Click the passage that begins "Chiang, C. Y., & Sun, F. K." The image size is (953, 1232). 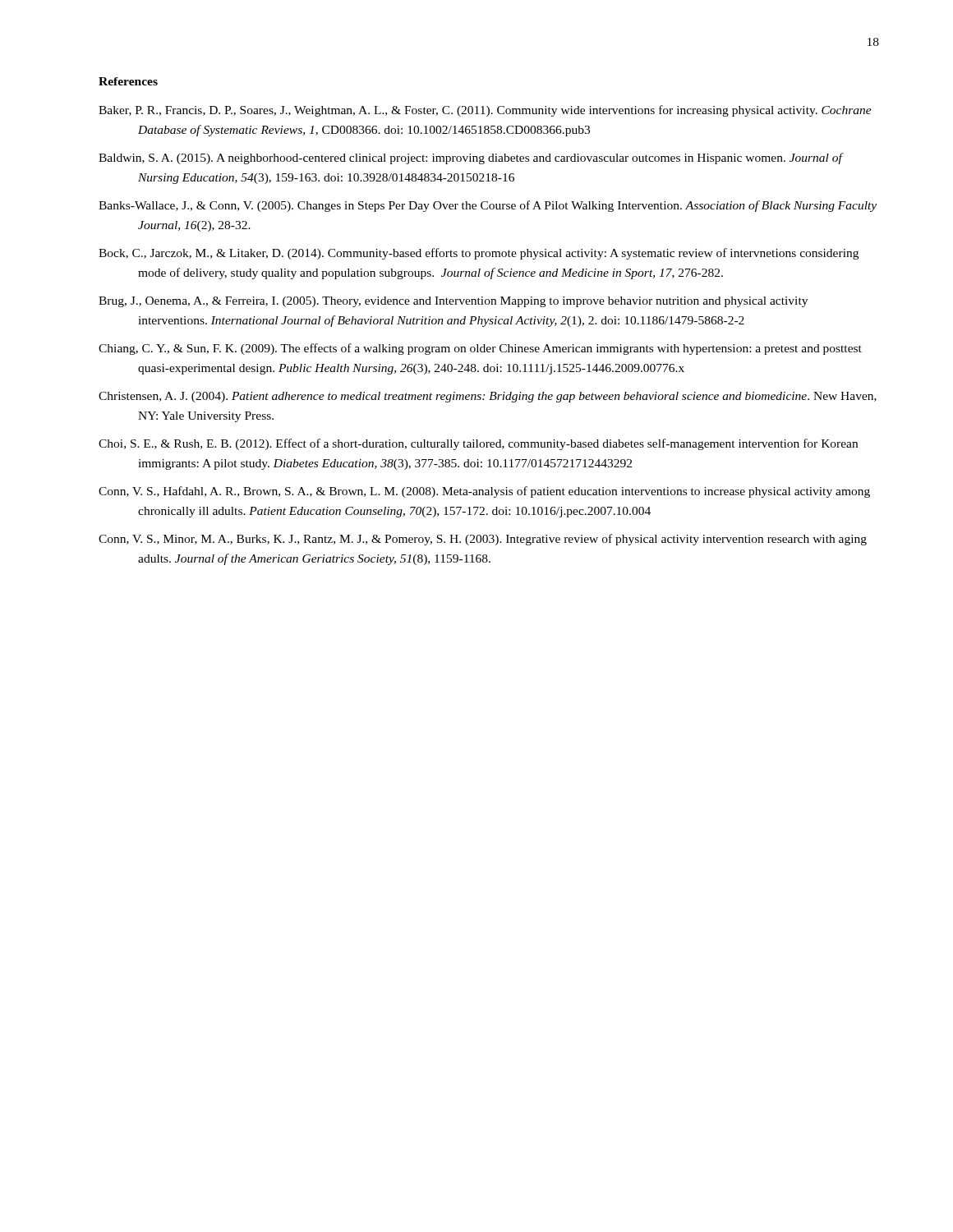click(x=480, y=358)
